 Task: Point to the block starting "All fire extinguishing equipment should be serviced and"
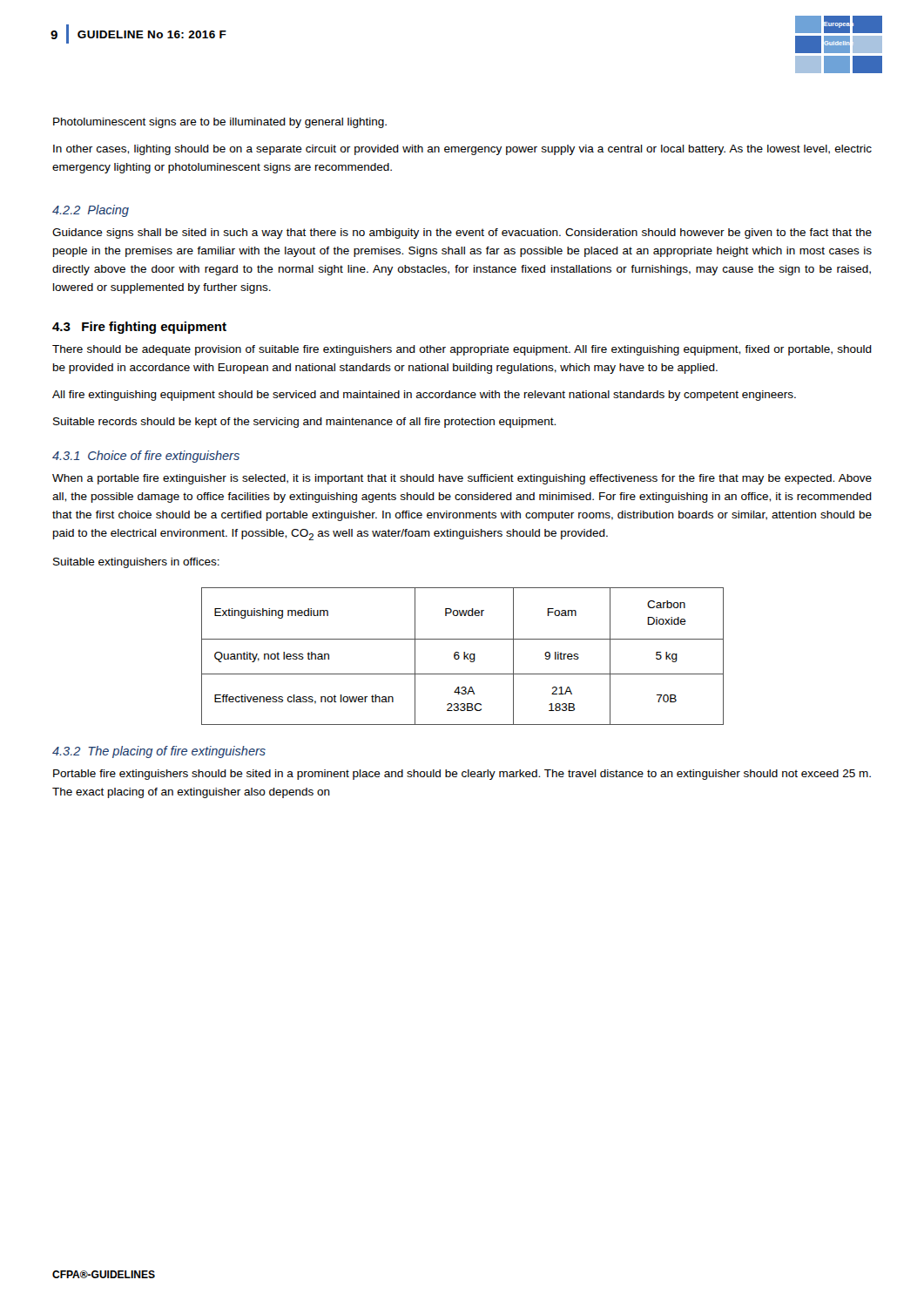click(x=424, y=395)
